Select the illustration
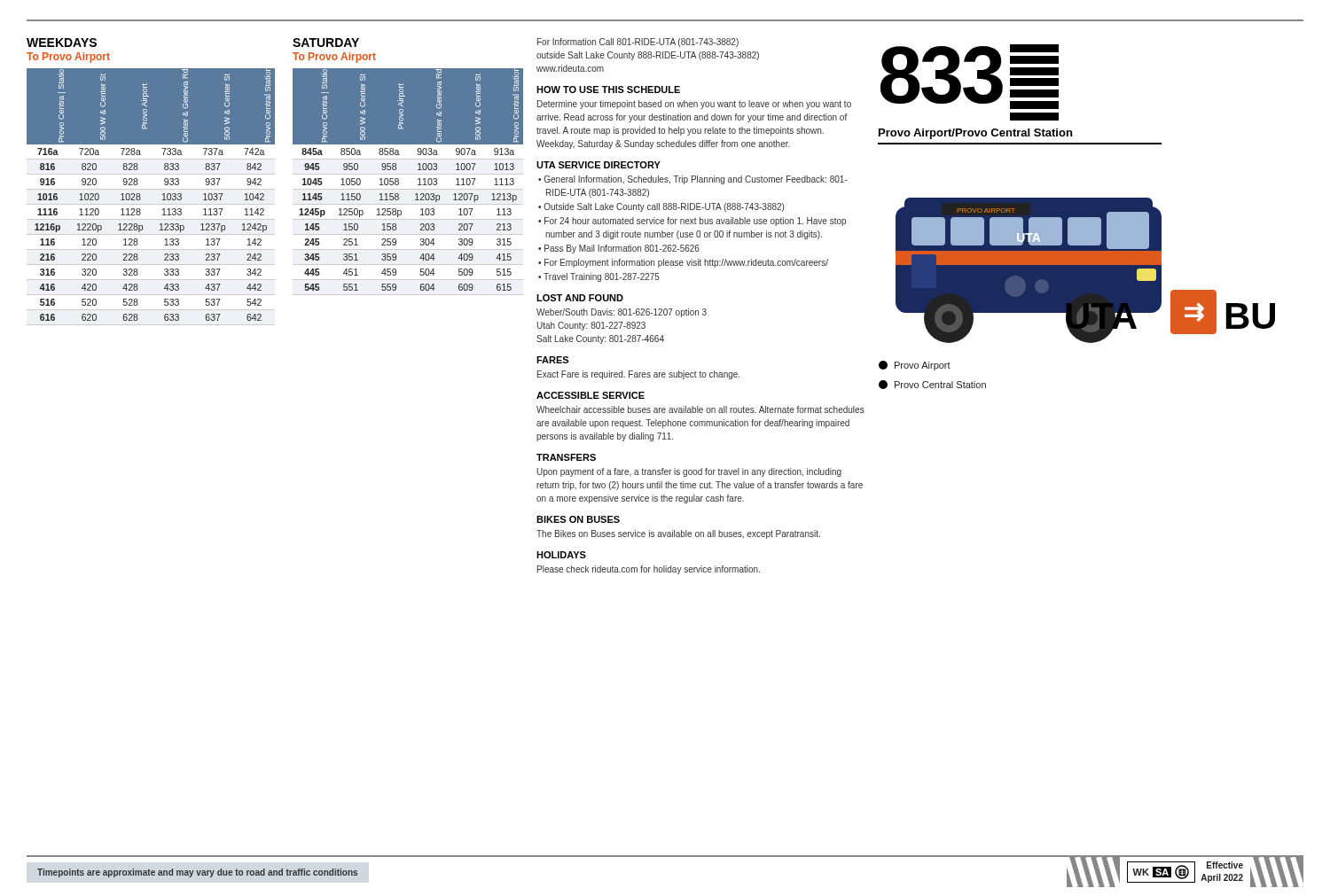 (1029, 251)
